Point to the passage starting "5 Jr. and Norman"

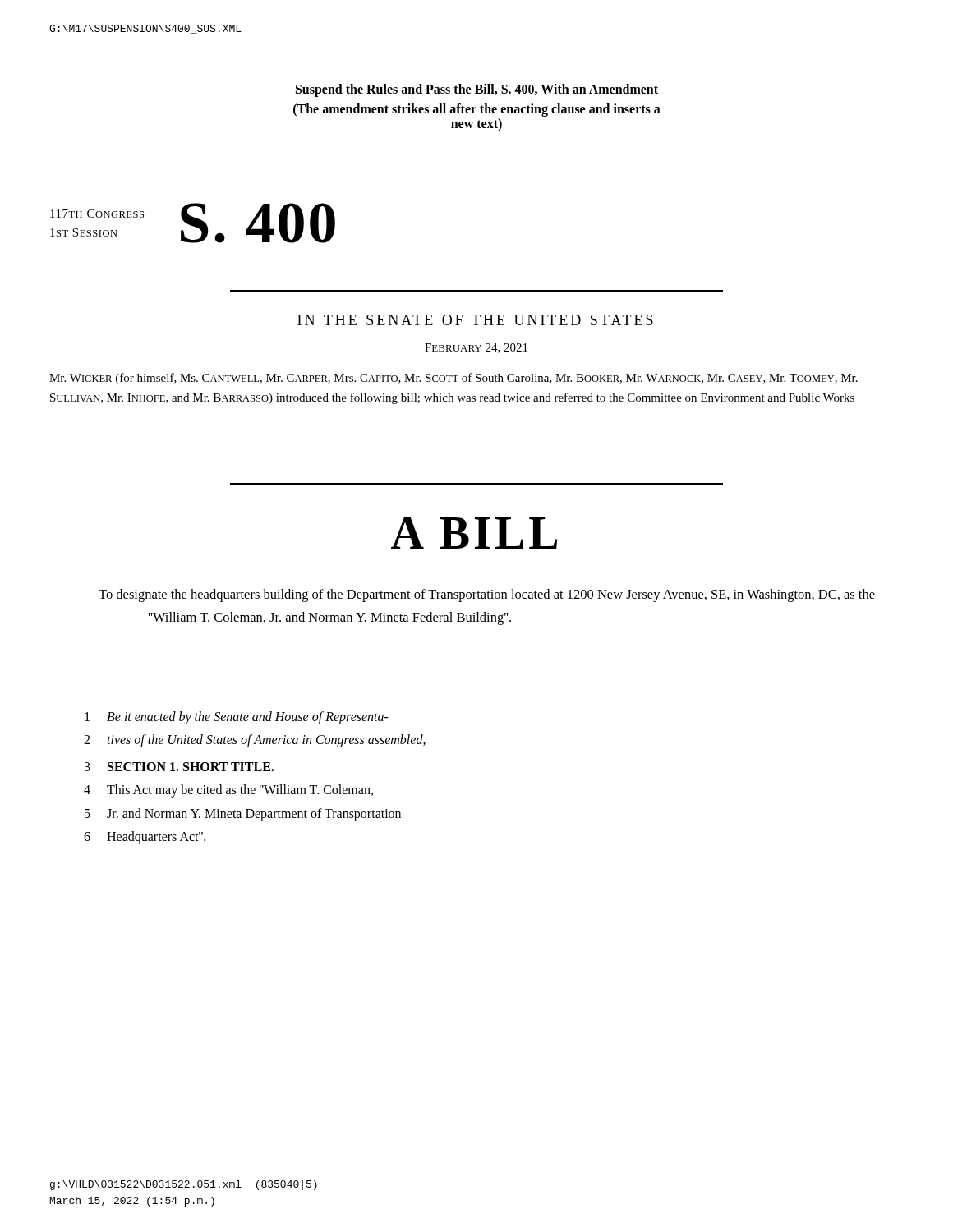(243, 815)
